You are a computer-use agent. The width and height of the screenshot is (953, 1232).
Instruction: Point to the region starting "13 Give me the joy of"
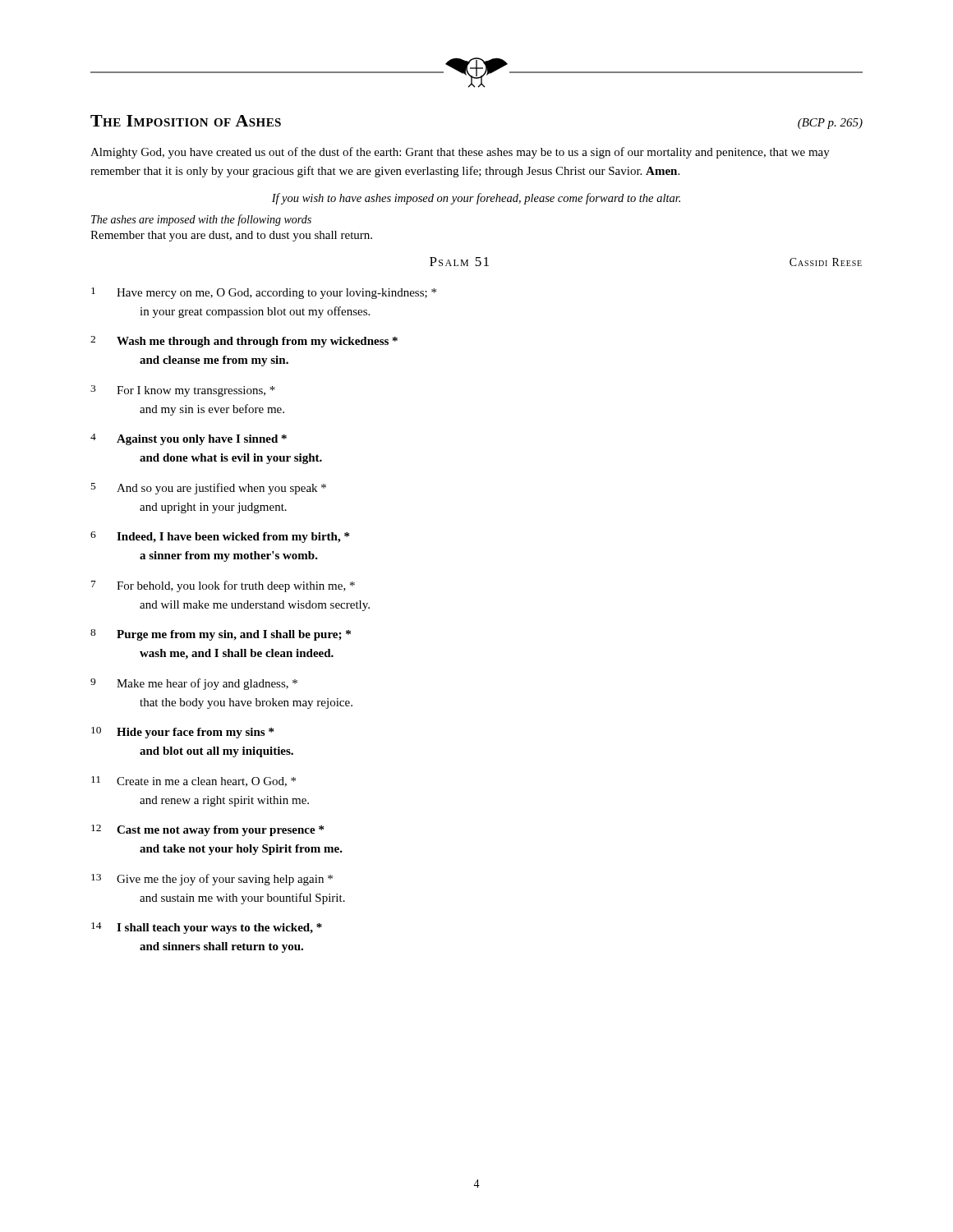218,889
